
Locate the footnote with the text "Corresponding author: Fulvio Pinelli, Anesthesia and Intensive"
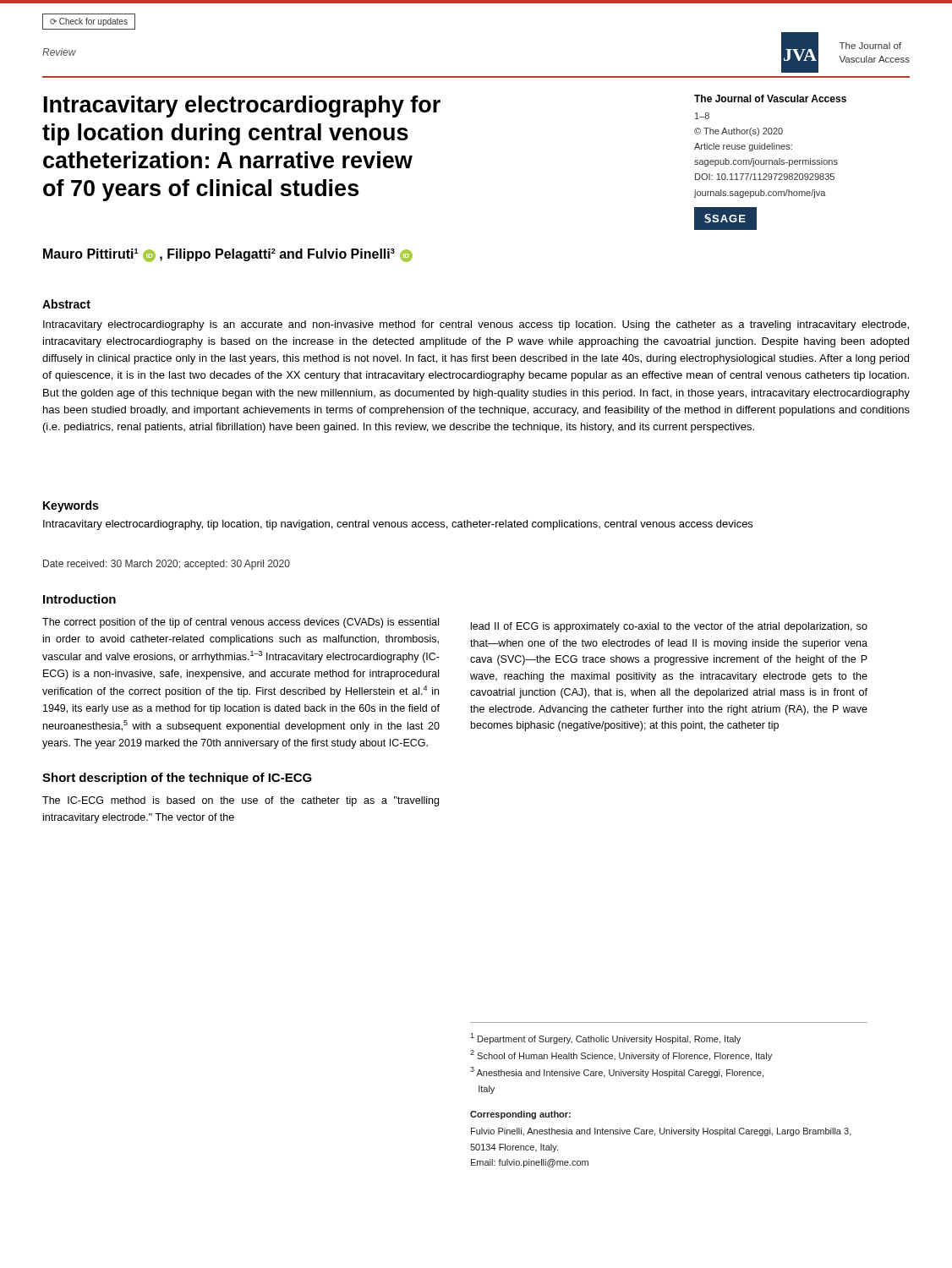click(669, 1137)
